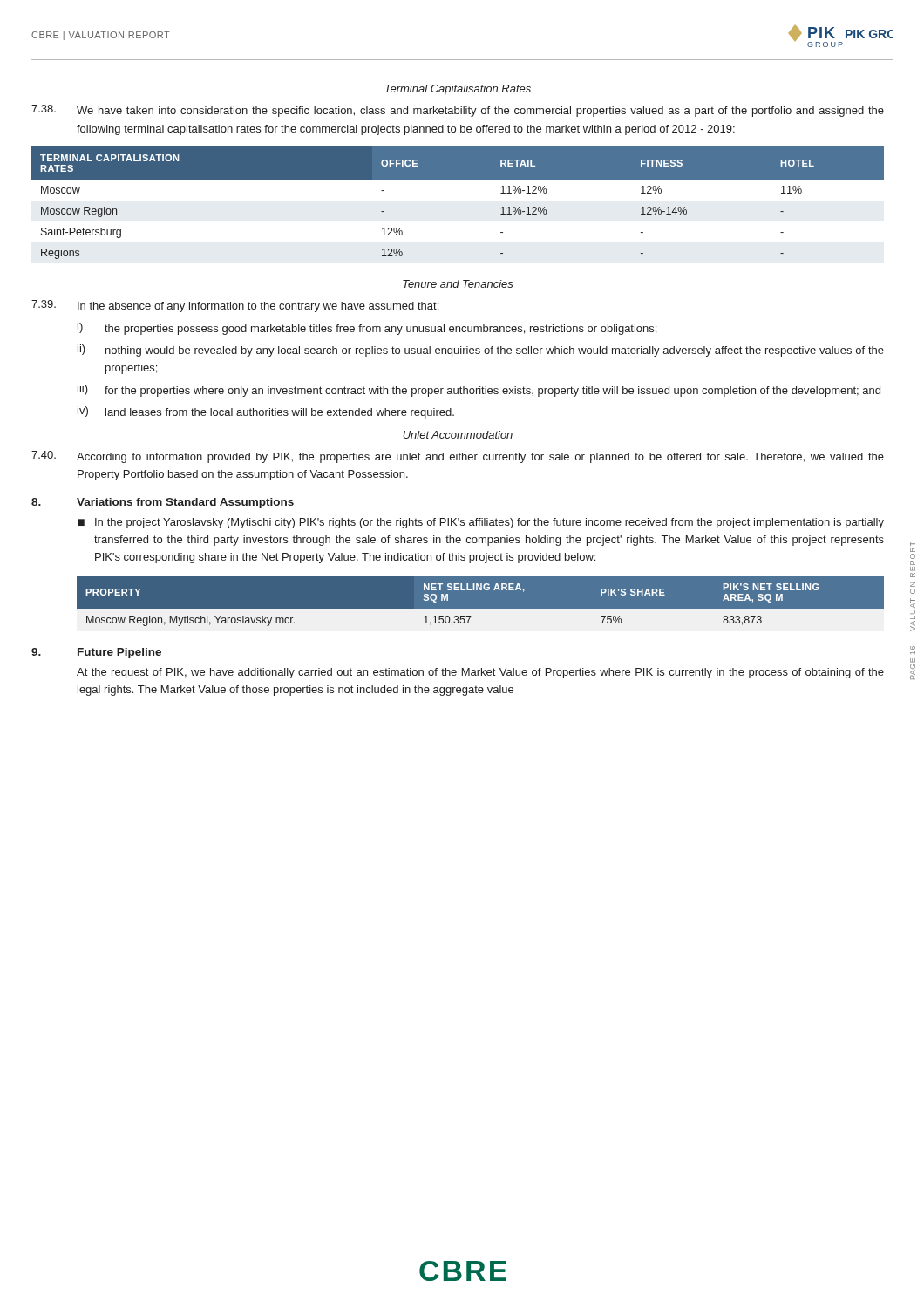
Task: Click where it says "Unlet Accommodation"
Action: coord(458,435)
